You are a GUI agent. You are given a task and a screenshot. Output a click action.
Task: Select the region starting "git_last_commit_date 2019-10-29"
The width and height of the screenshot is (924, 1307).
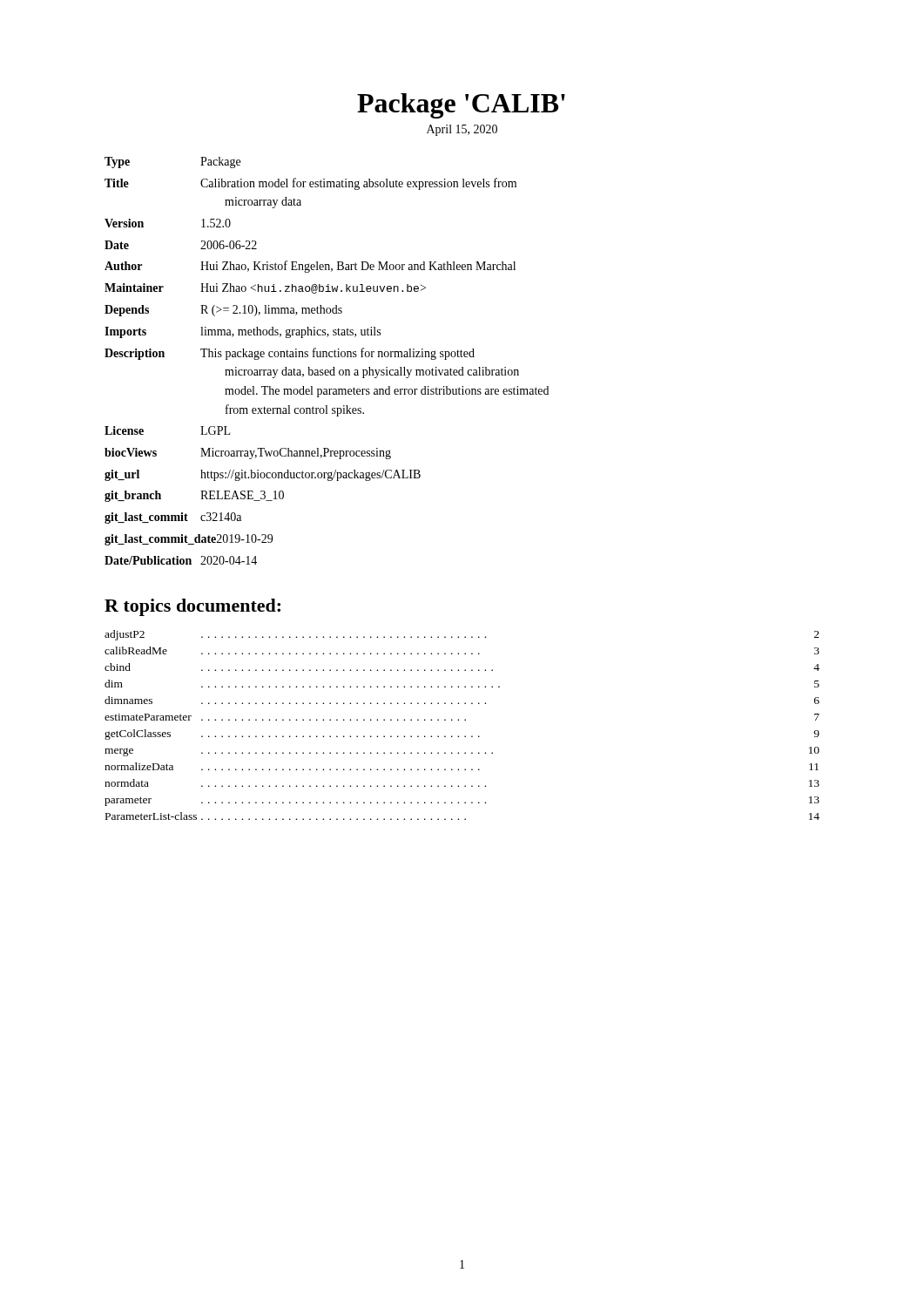coord(189,540)
